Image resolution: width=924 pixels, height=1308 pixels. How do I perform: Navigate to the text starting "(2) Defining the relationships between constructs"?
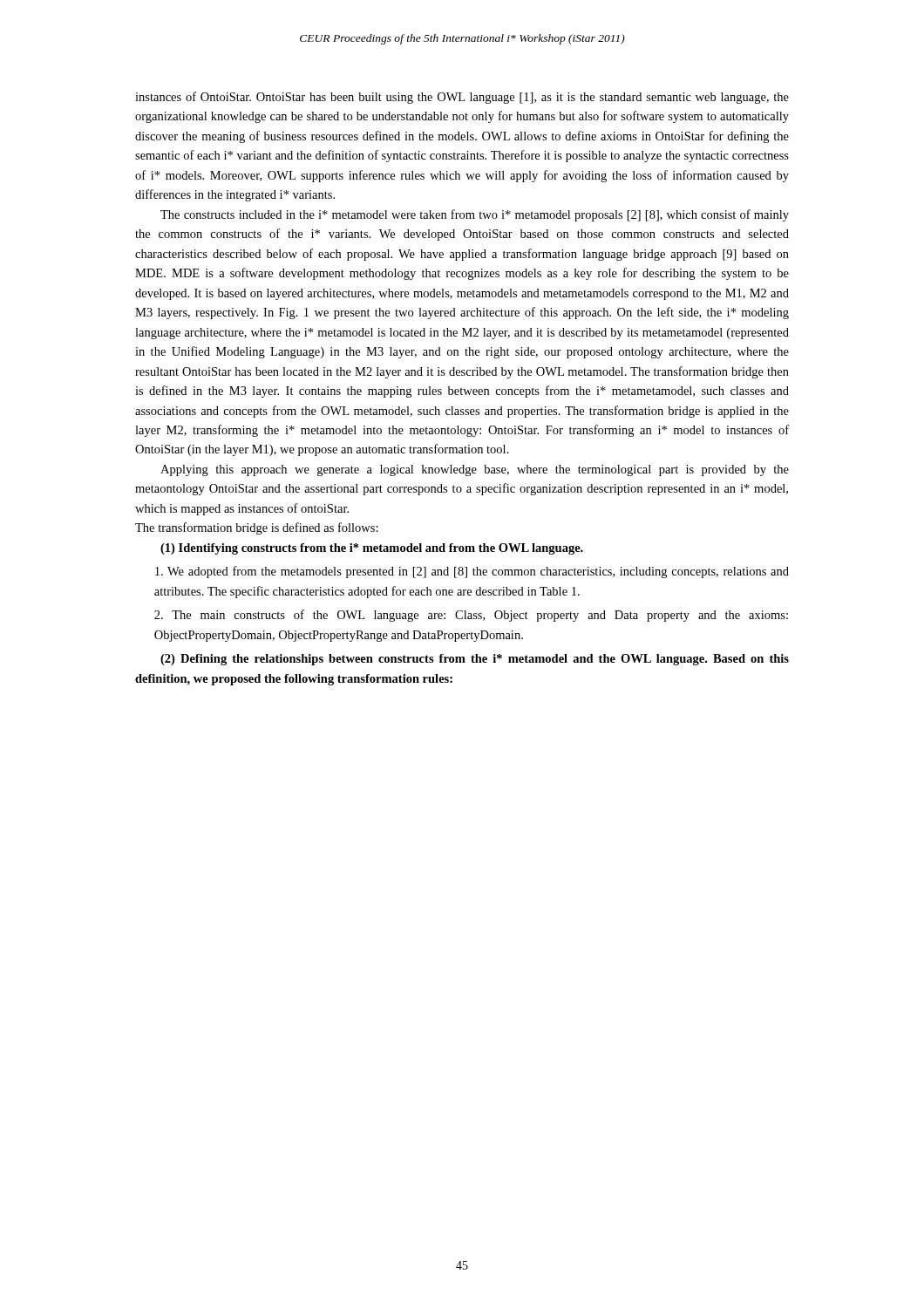[462, 668]
